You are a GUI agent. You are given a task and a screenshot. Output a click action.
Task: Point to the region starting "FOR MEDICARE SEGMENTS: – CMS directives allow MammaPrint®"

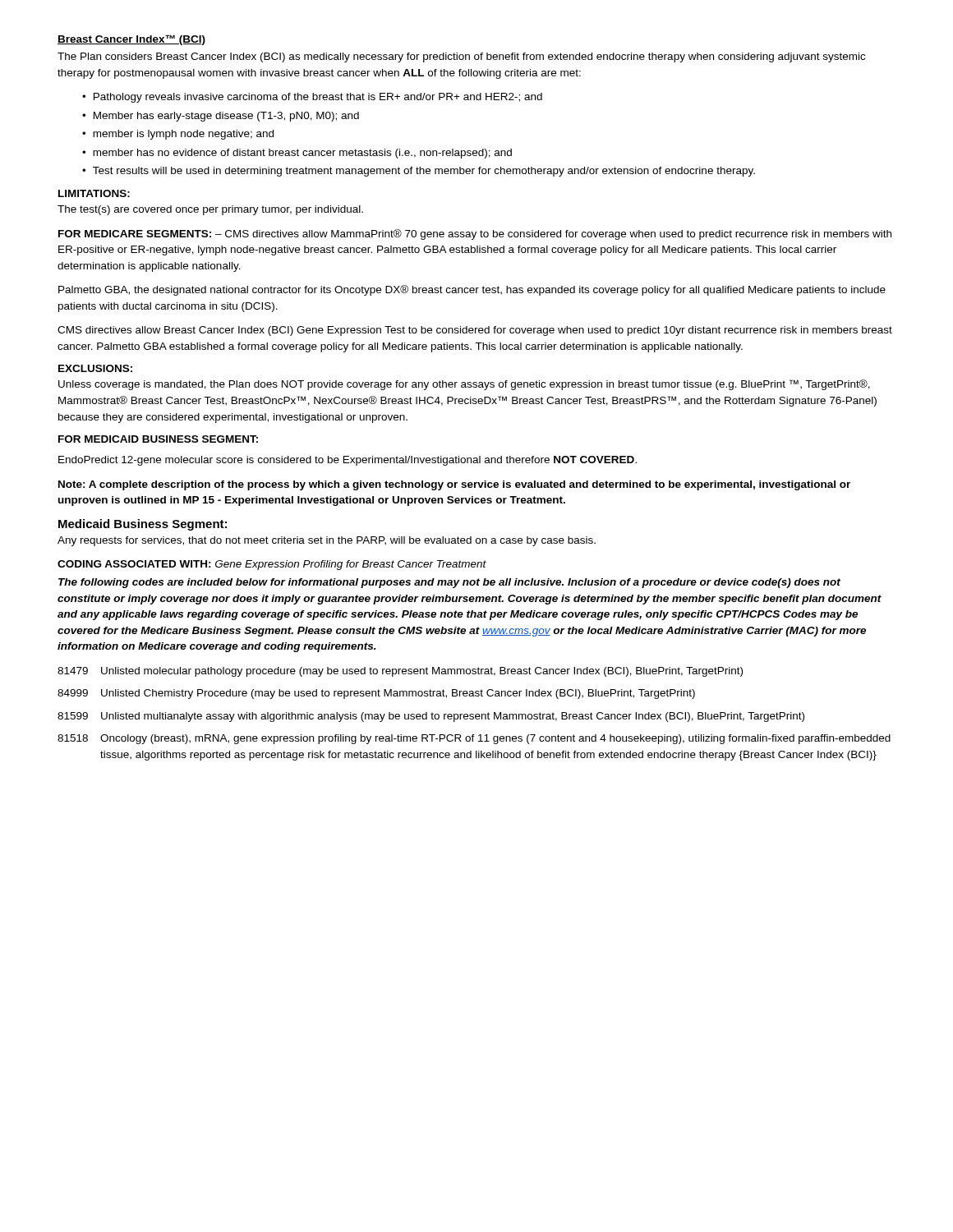point(476,250)
